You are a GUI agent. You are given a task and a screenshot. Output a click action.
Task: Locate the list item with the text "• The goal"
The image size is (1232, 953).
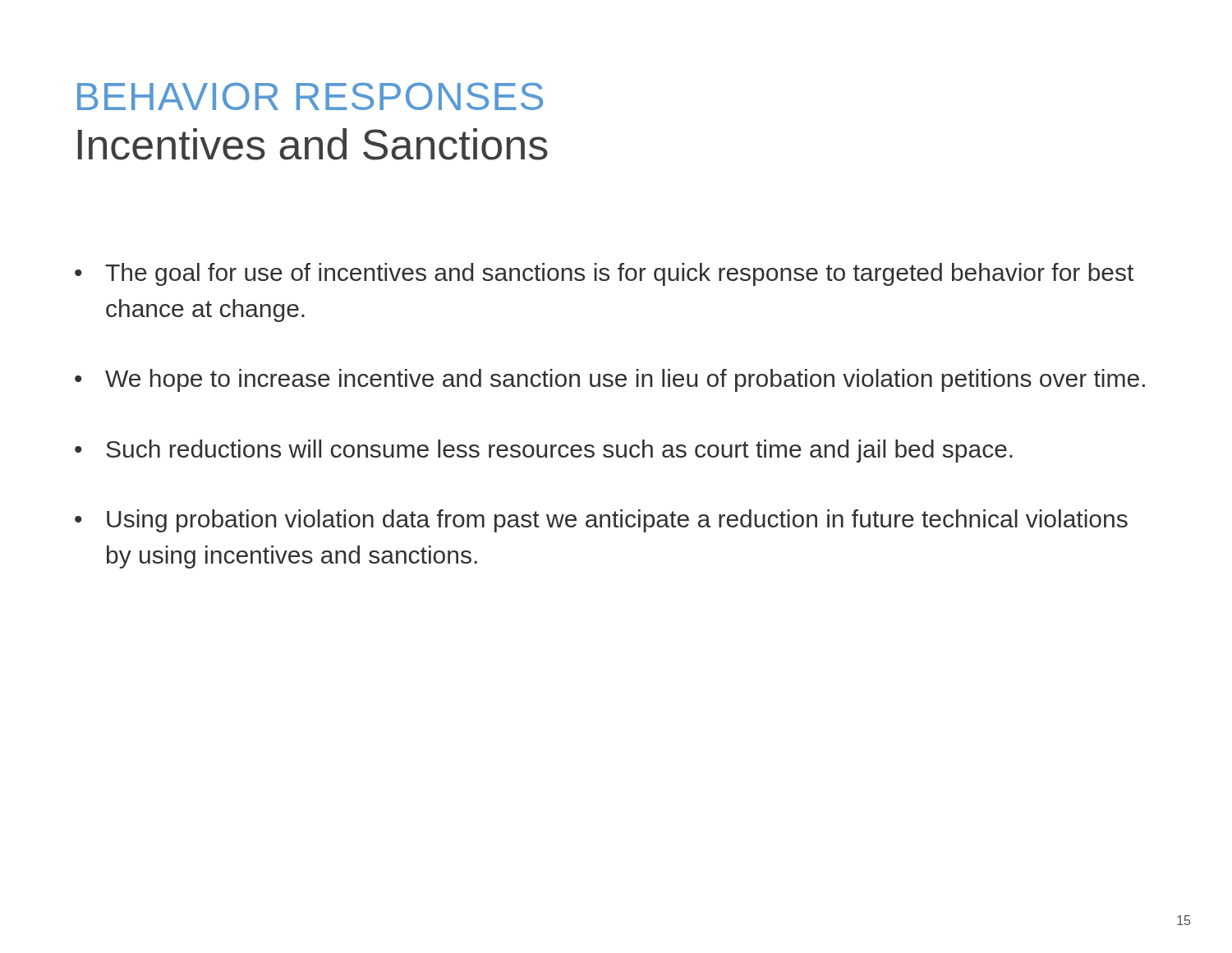pyautogui.click(x=616, y=290)
